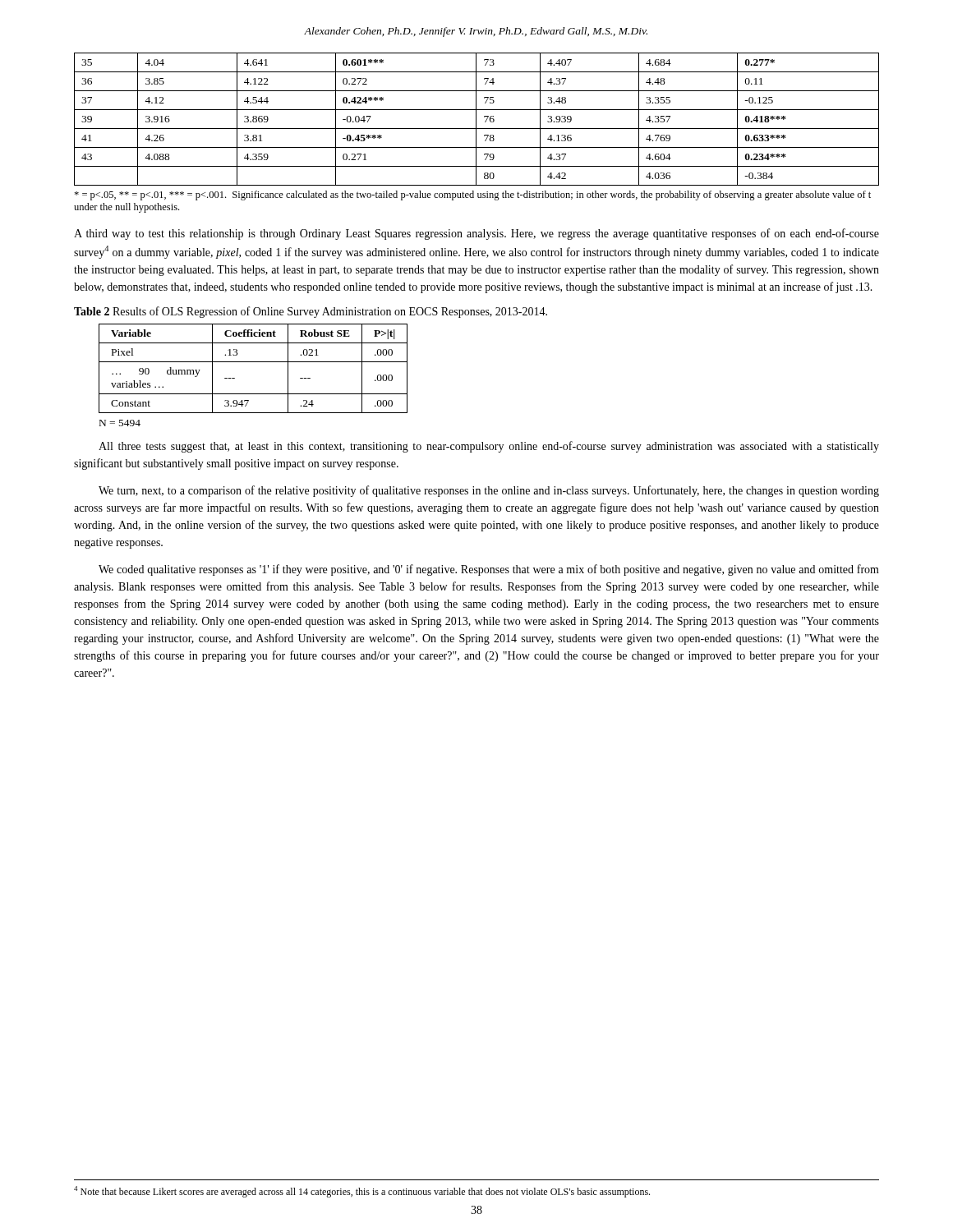
Task: Find the text block that reads "All three tests suggest that, at"
Action: 476,455
